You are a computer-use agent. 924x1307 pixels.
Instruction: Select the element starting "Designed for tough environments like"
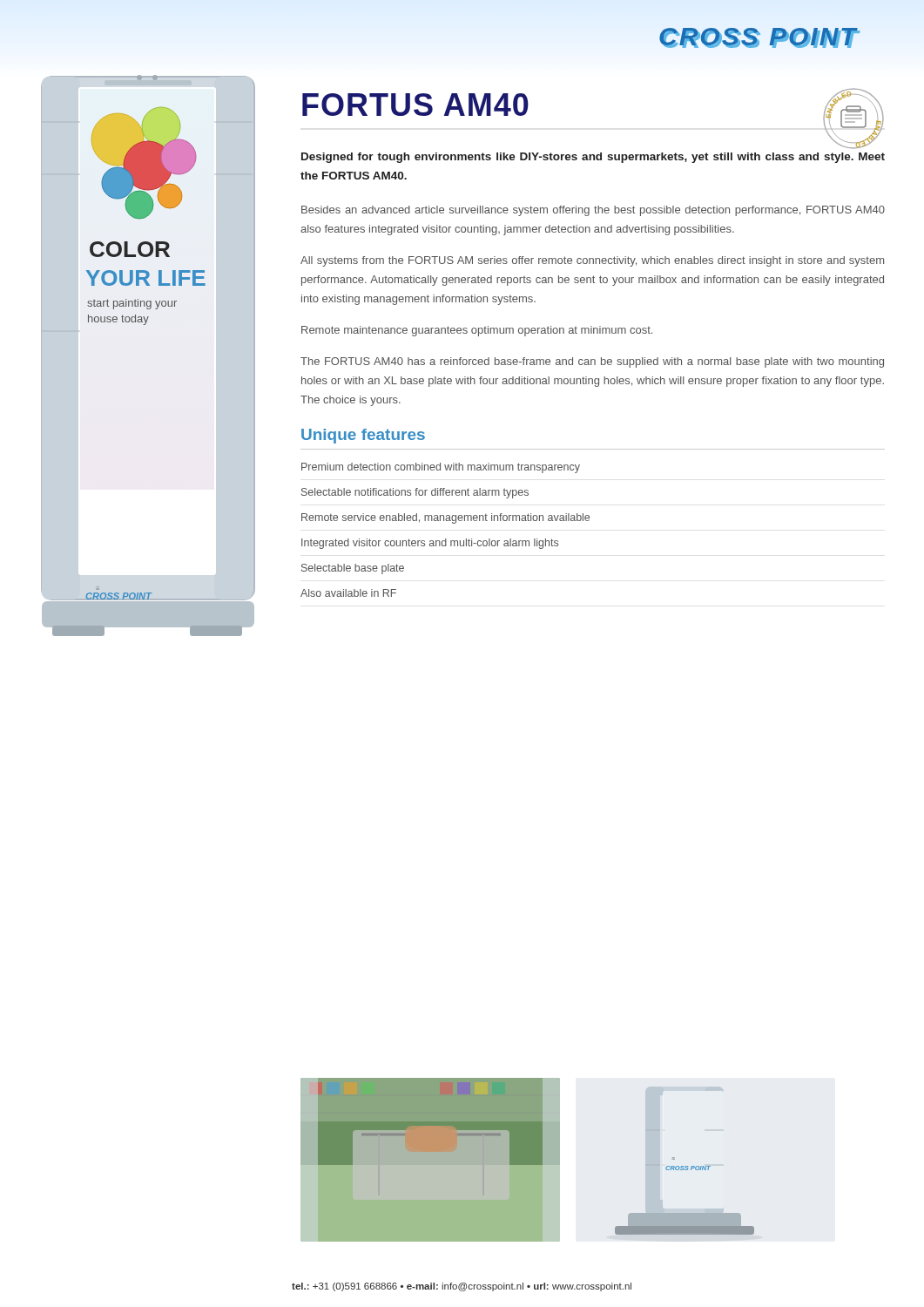pyautogui.click(x=593, y=166)
